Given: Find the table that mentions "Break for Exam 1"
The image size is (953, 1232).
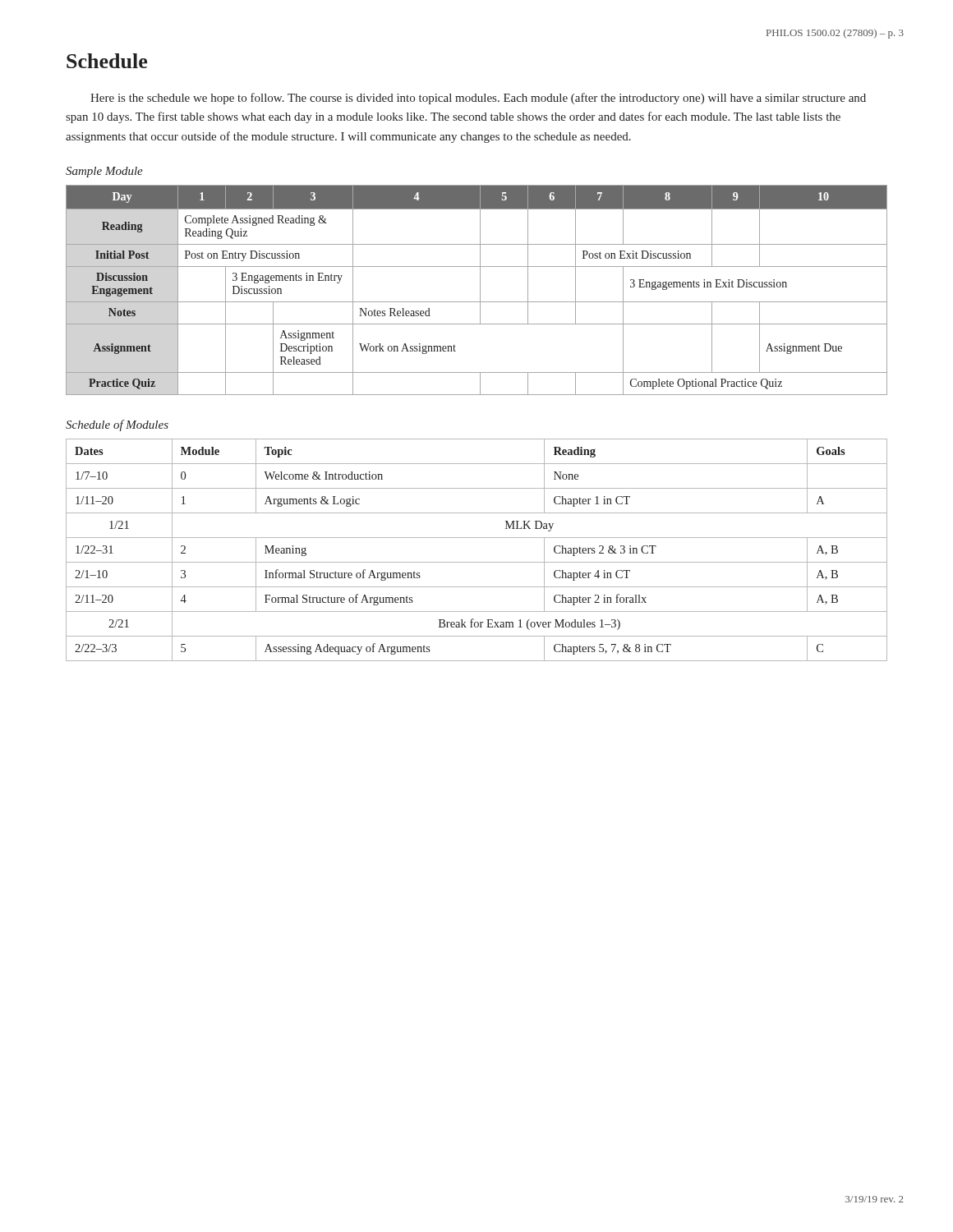Looking at the screenshot, I should click(x=476, y=550).
